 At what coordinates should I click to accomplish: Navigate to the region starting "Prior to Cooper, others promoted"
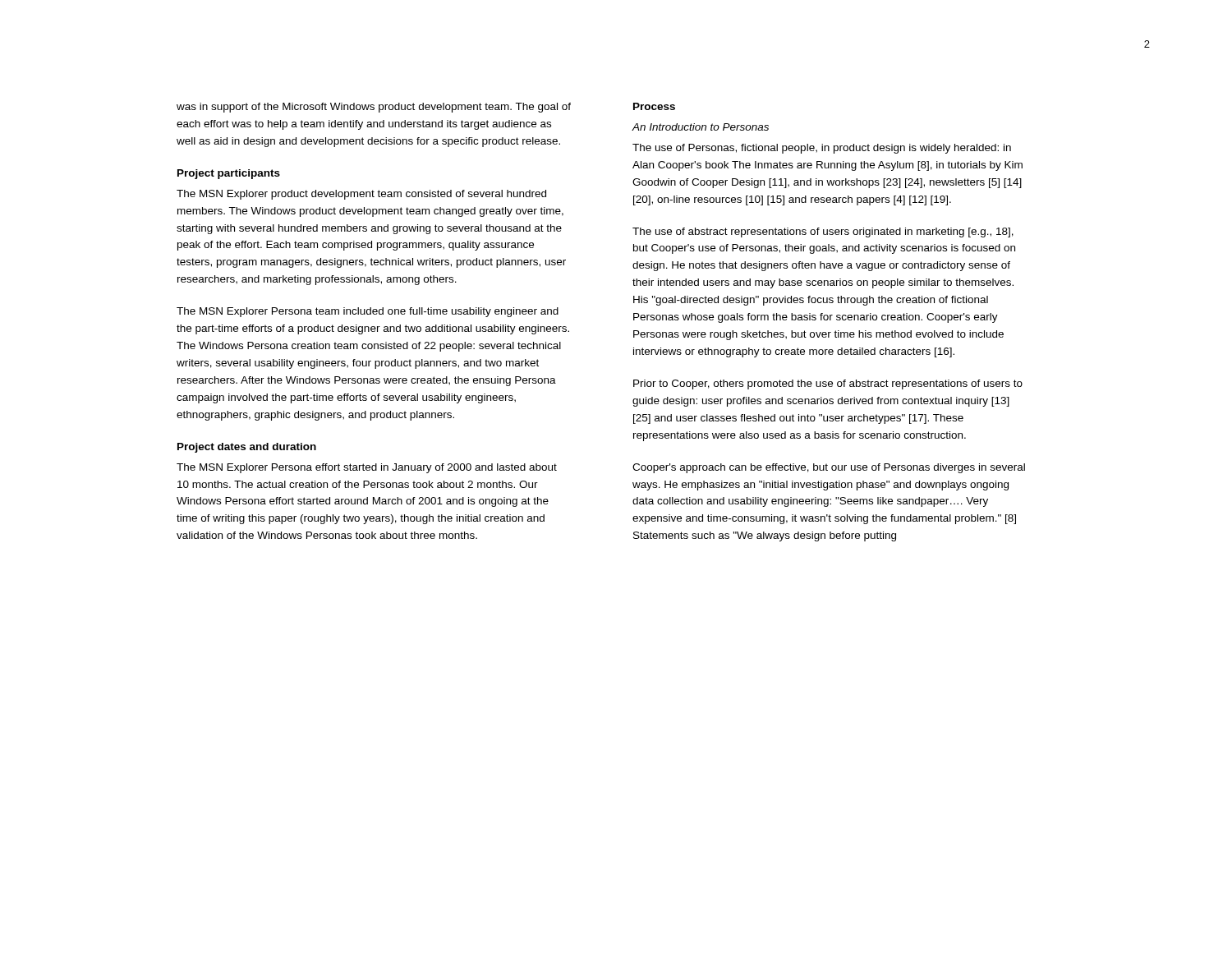tap(827, 409)
